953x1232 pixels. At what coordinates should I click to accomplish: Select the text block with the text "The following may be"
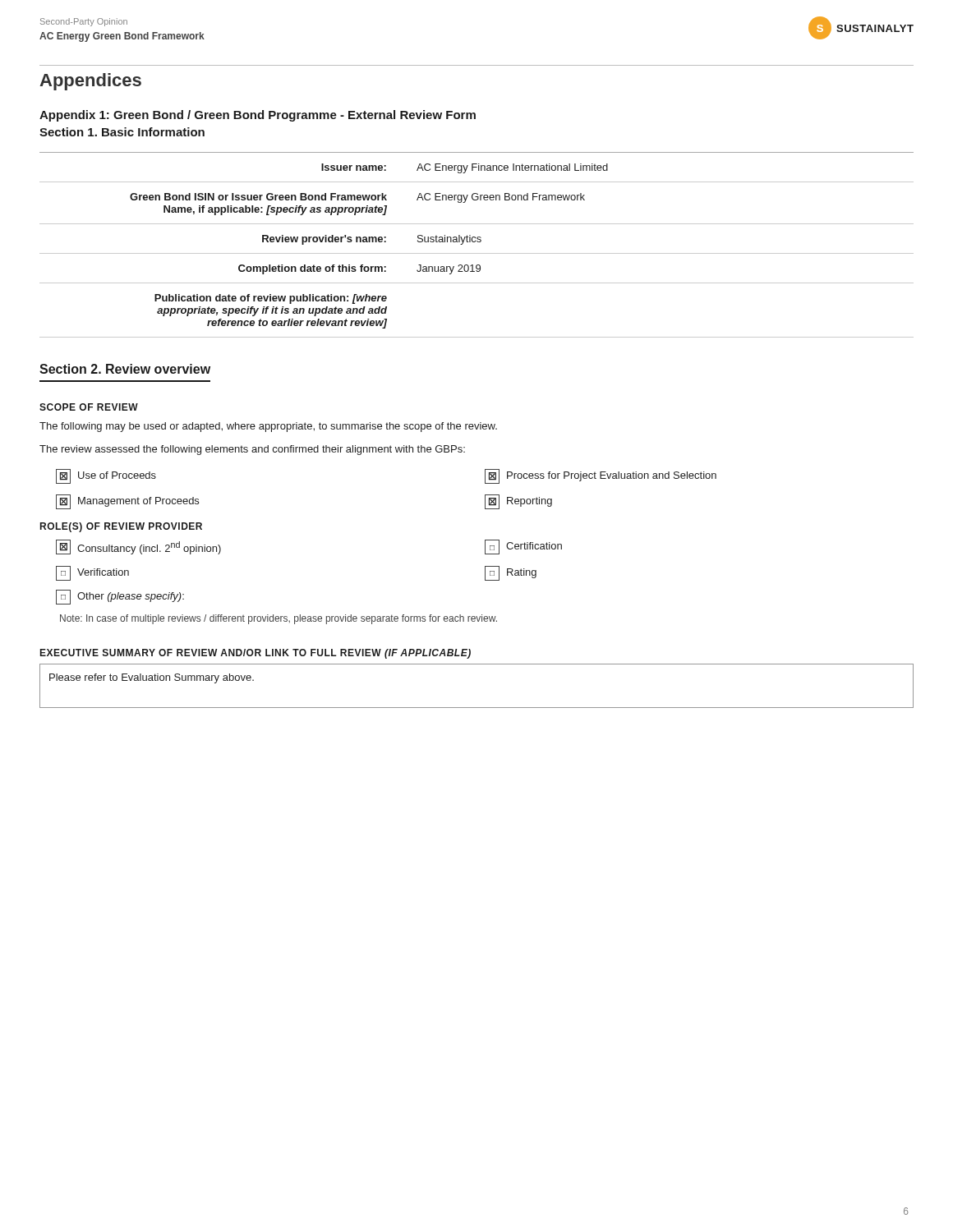click(269, 426)
